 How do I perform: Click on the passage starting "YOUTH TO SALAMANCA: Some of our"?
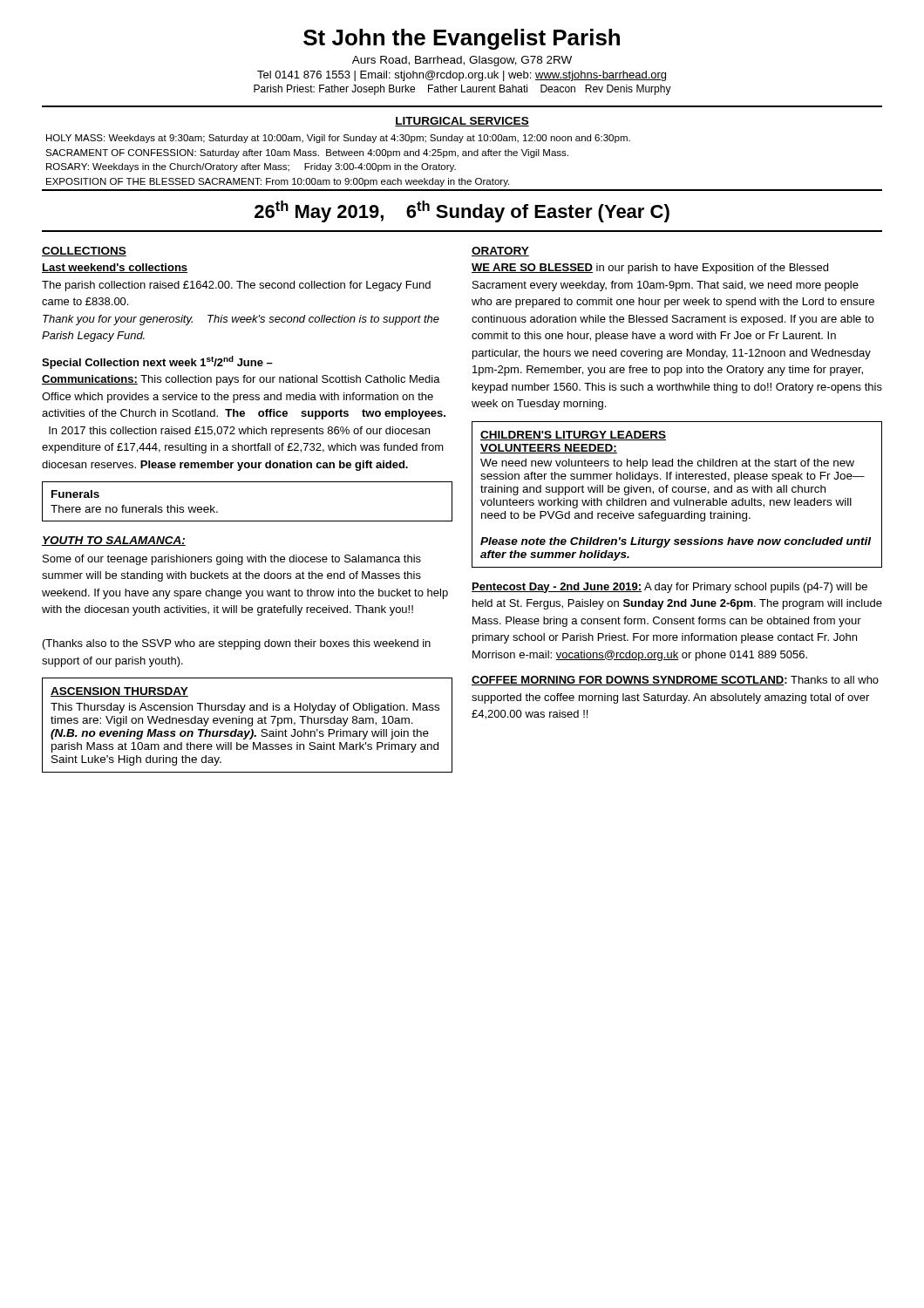245,600
